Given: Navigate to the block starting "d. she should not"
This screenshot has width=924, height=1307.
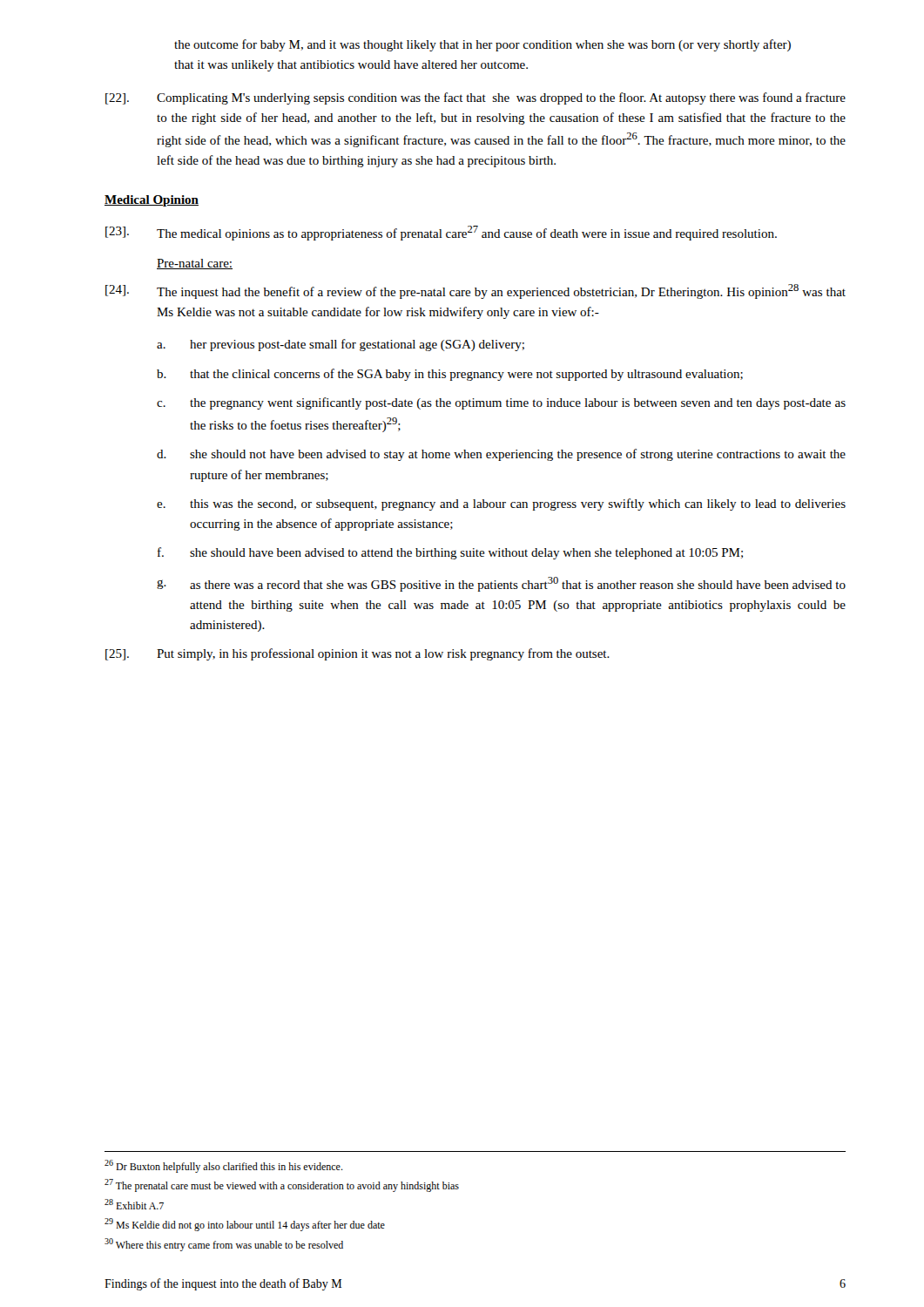Looking at the screenshot, I should 501,465.
